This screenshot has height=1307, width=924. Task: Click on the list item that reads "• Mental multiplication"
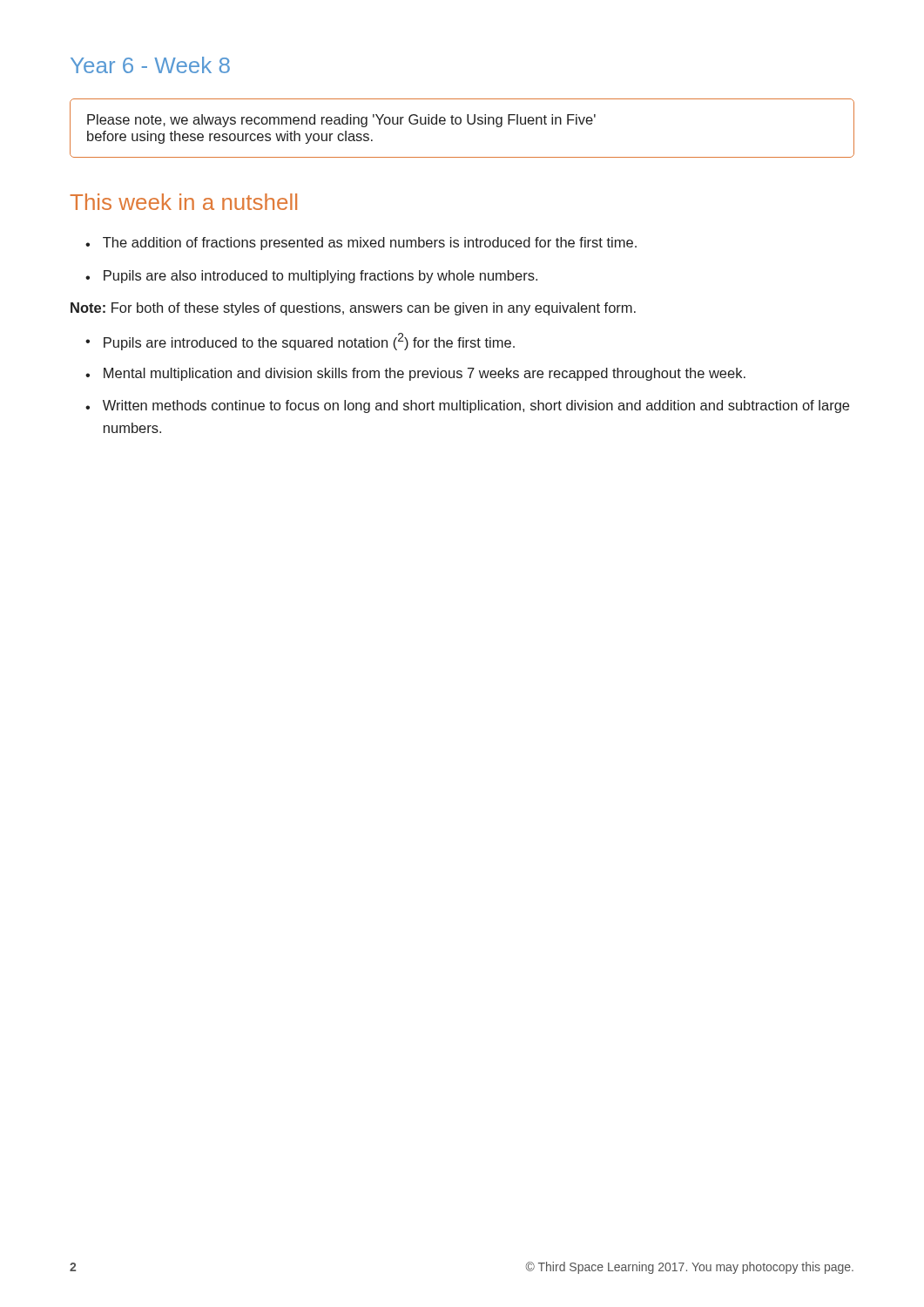[470, 374]
